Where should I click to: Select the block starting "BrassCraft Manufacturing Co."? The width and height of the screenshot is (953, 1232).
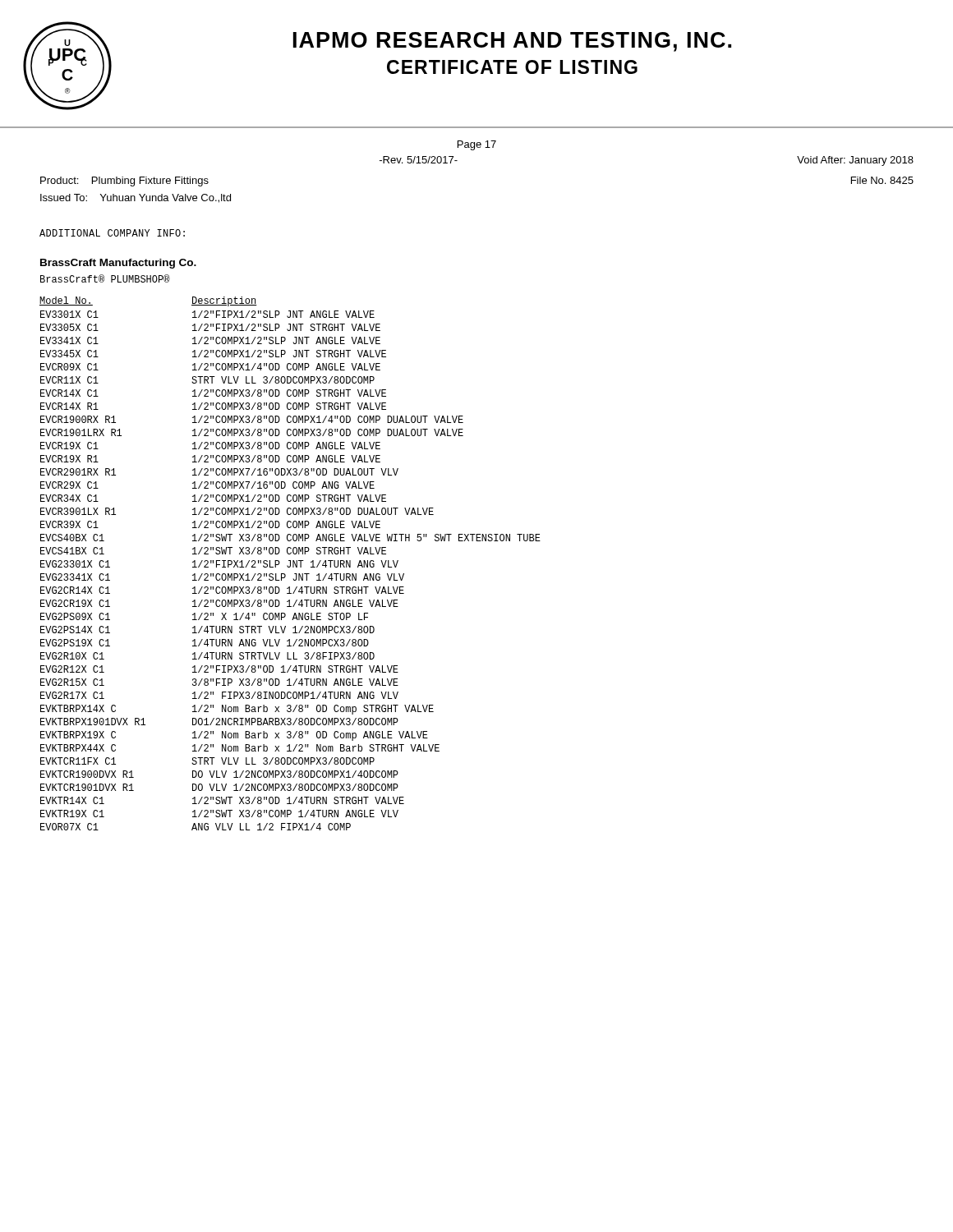pyautogui.click(x=118, y=262)
